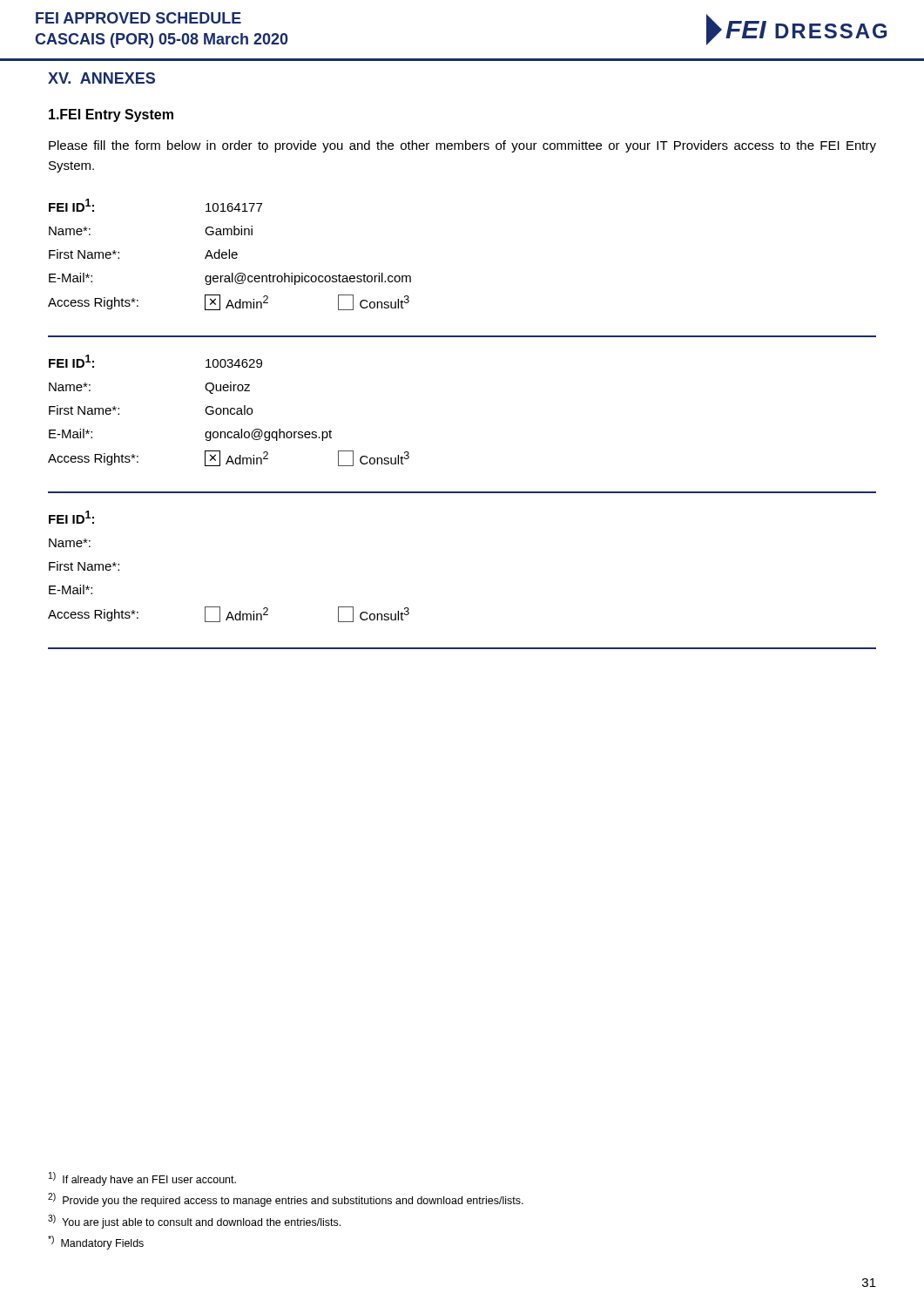Find the block starting "1) If already have an FEI"
This screenshot has height=1307, width=924.
142,1178
